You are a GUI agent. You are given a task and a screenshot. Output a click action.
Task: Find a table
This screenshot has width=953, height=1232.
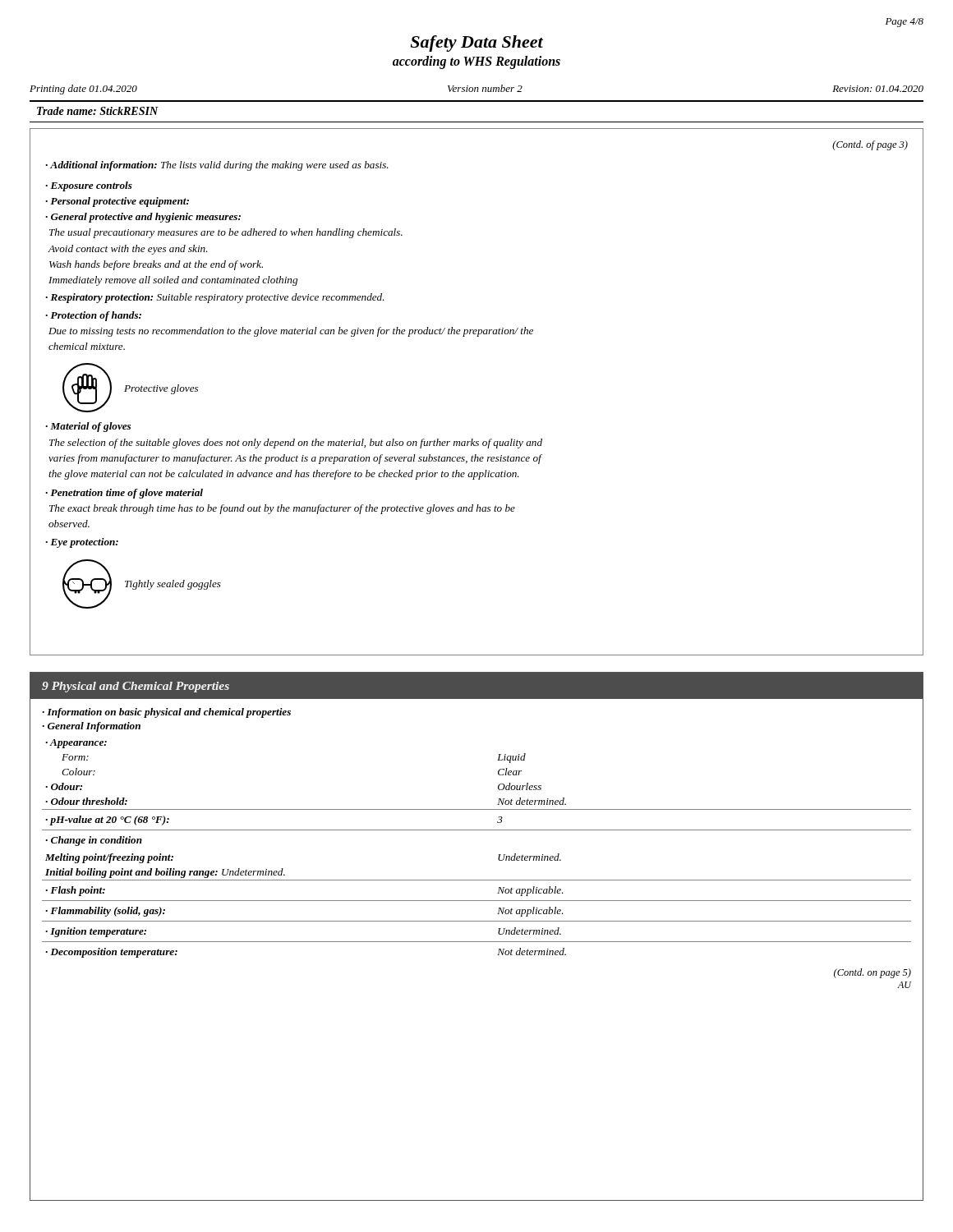point(476,848)
